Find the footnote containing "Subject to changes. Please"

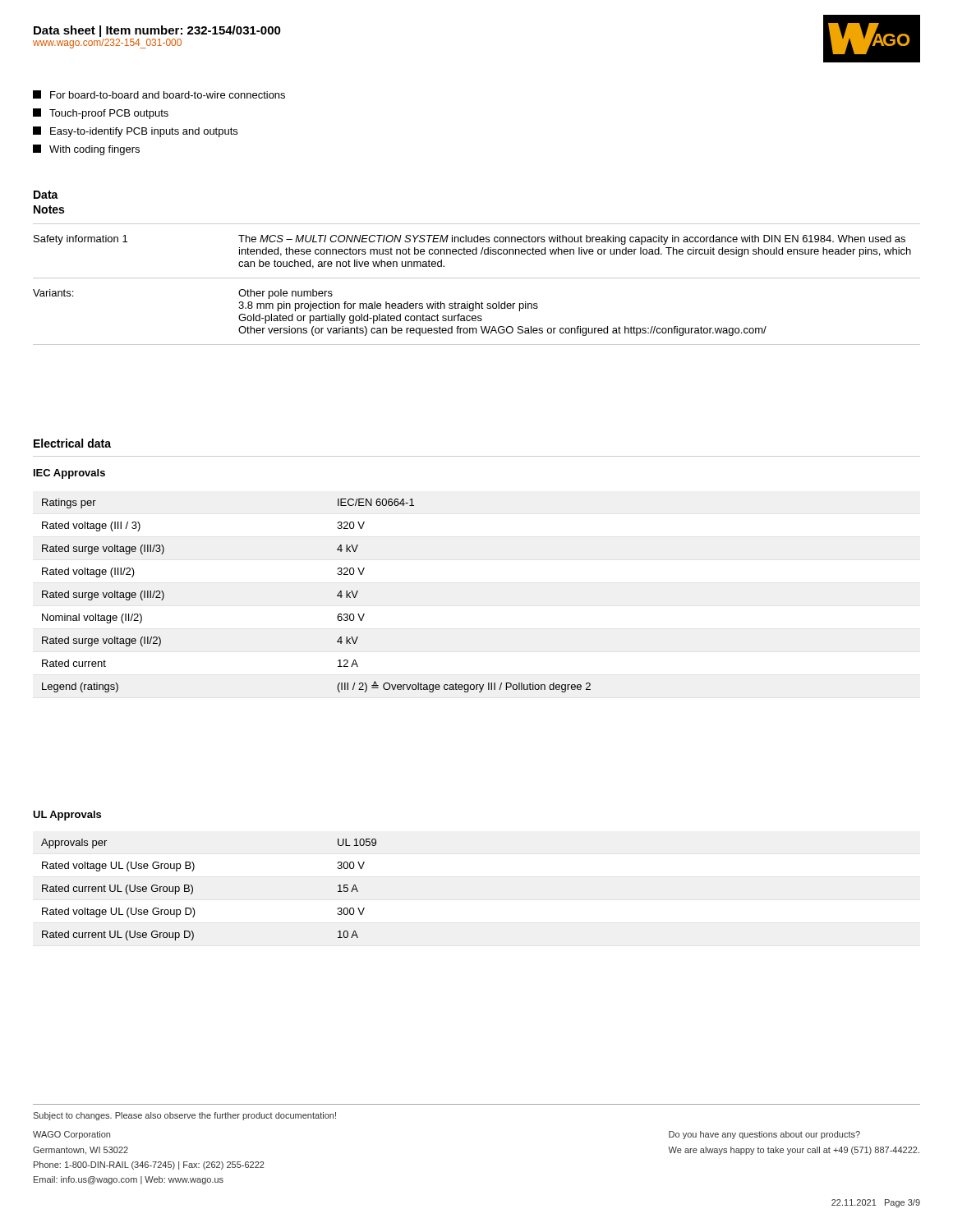click(185, 1116)
